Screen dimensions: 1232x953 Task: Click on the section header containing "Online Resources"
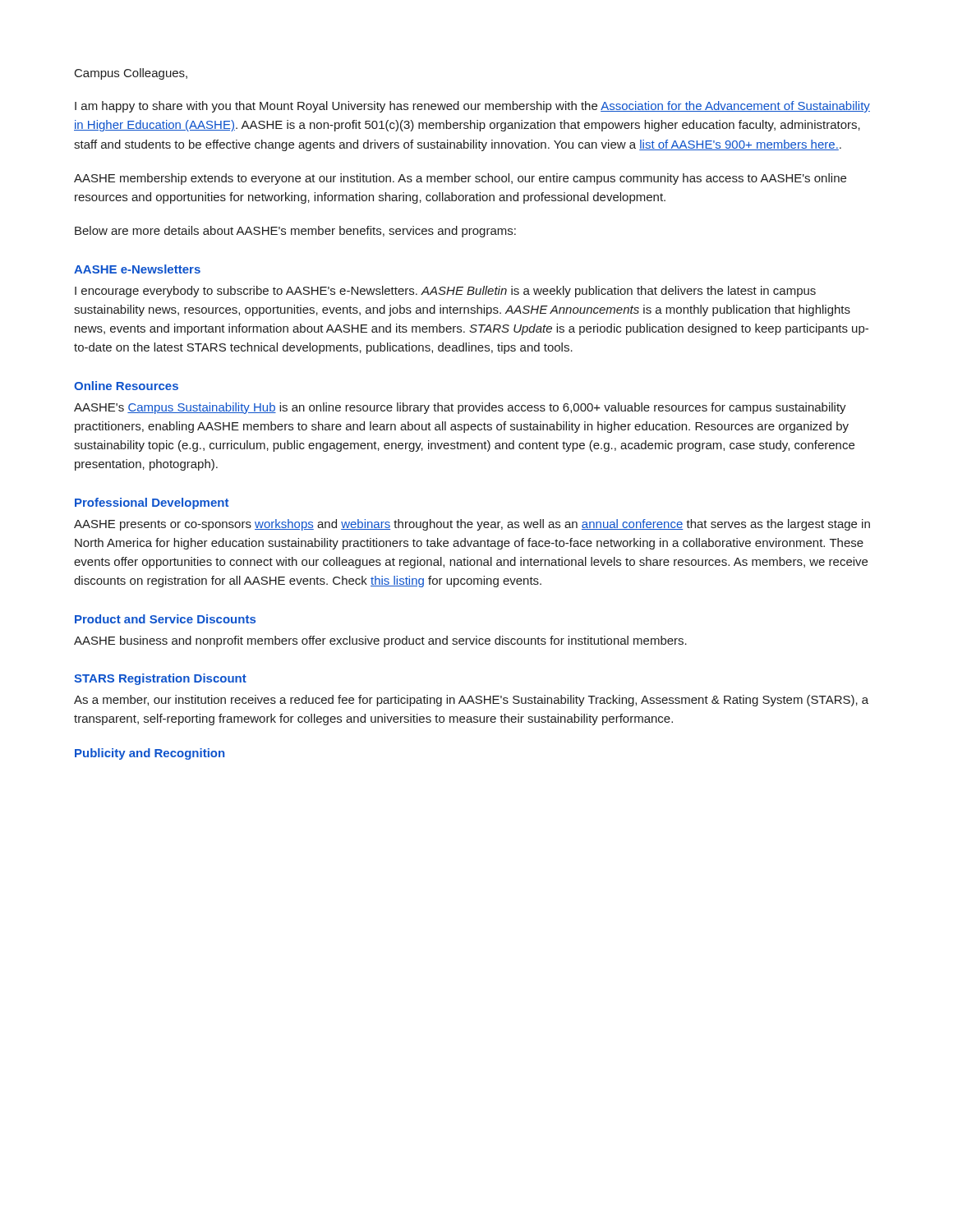click(x=126, y=385)
